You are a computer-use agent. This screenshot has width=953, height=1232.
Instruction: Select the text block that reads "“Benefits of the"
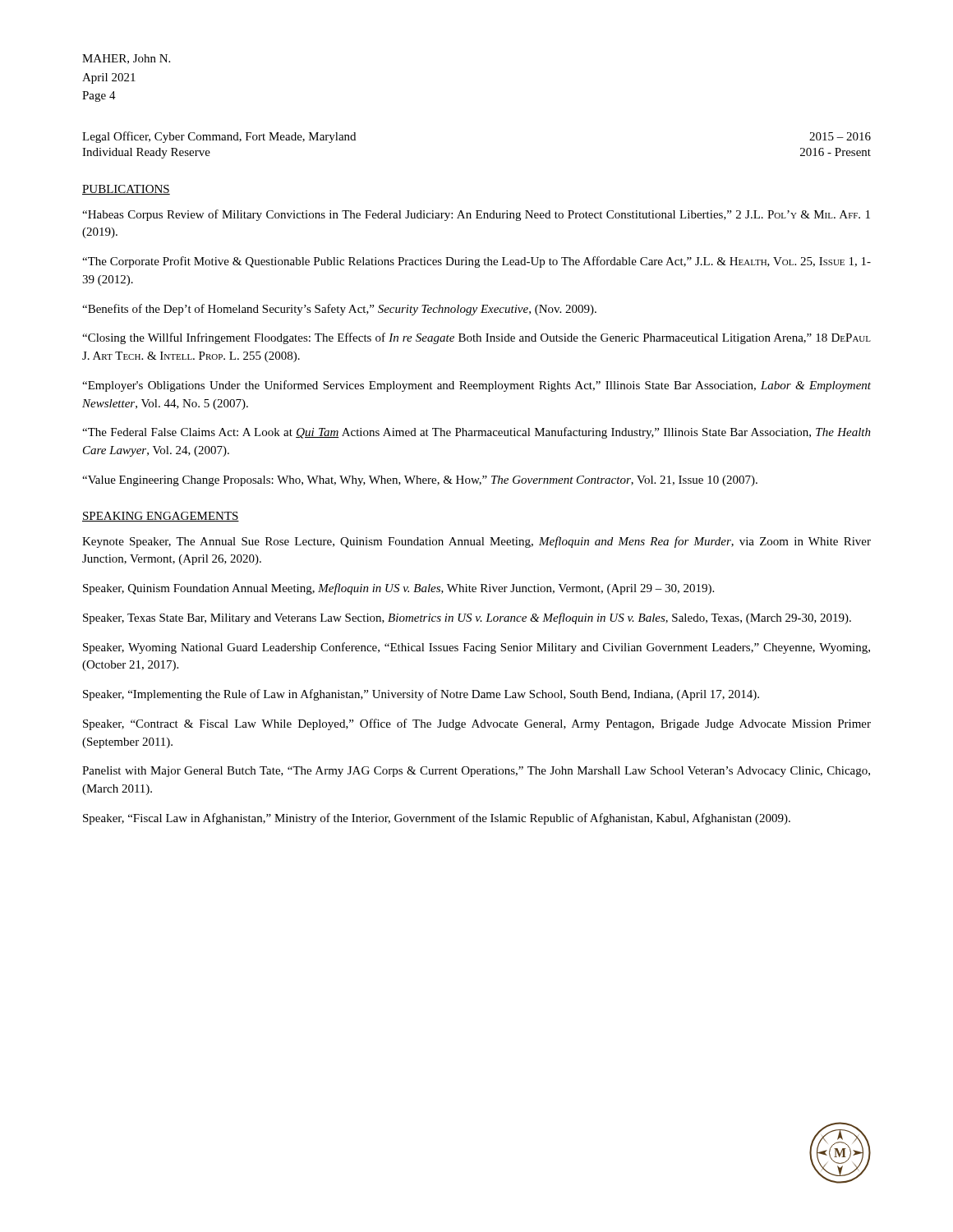coord(340,308)
